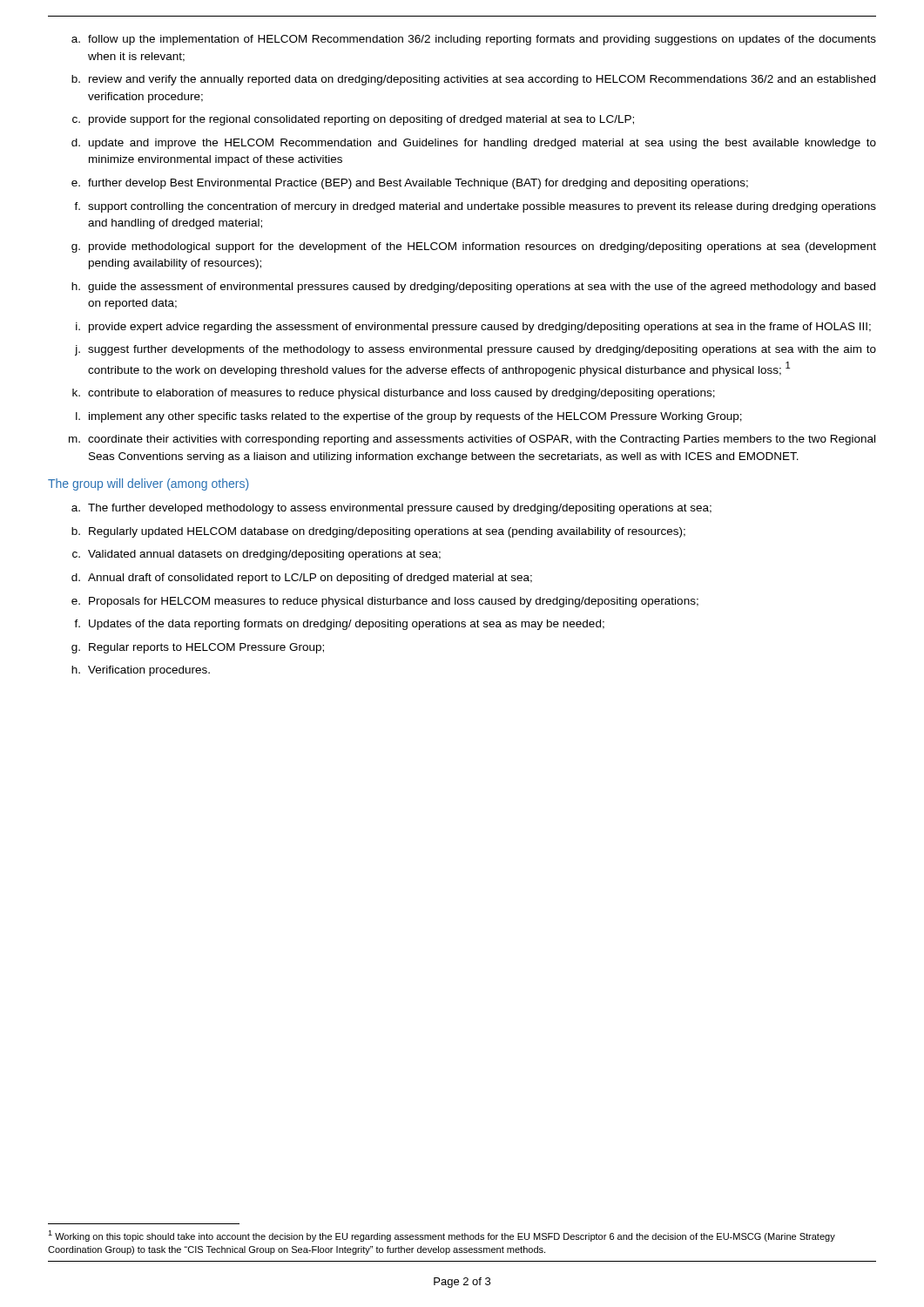Find the passage starting "d. update and improve the HELCOM Recommendation and"
This screenshot has width=924, height=1307.
pos(462,151)
